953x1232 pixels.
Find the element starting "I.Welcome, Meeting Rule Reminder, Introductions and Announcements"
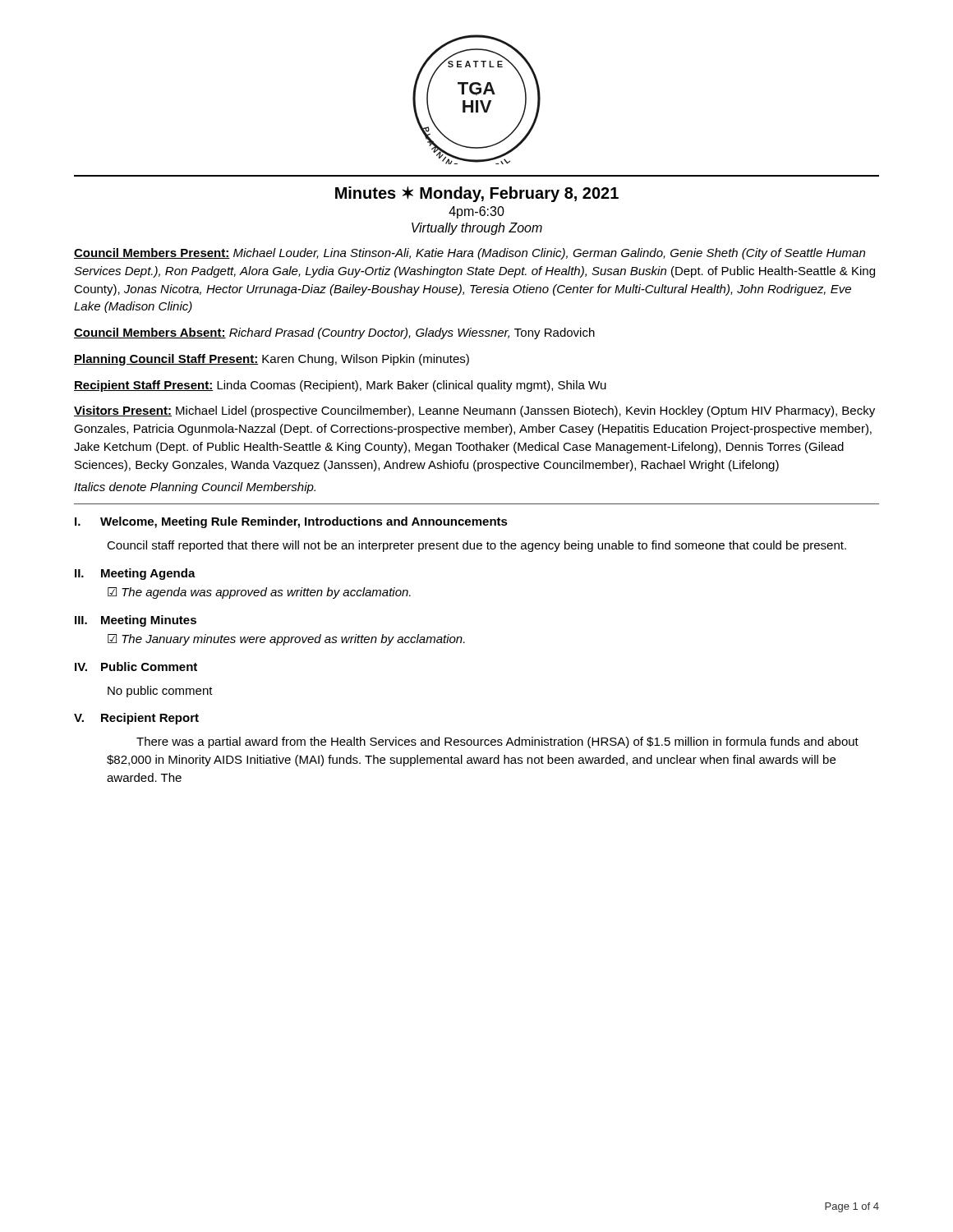tap(473, 521)
